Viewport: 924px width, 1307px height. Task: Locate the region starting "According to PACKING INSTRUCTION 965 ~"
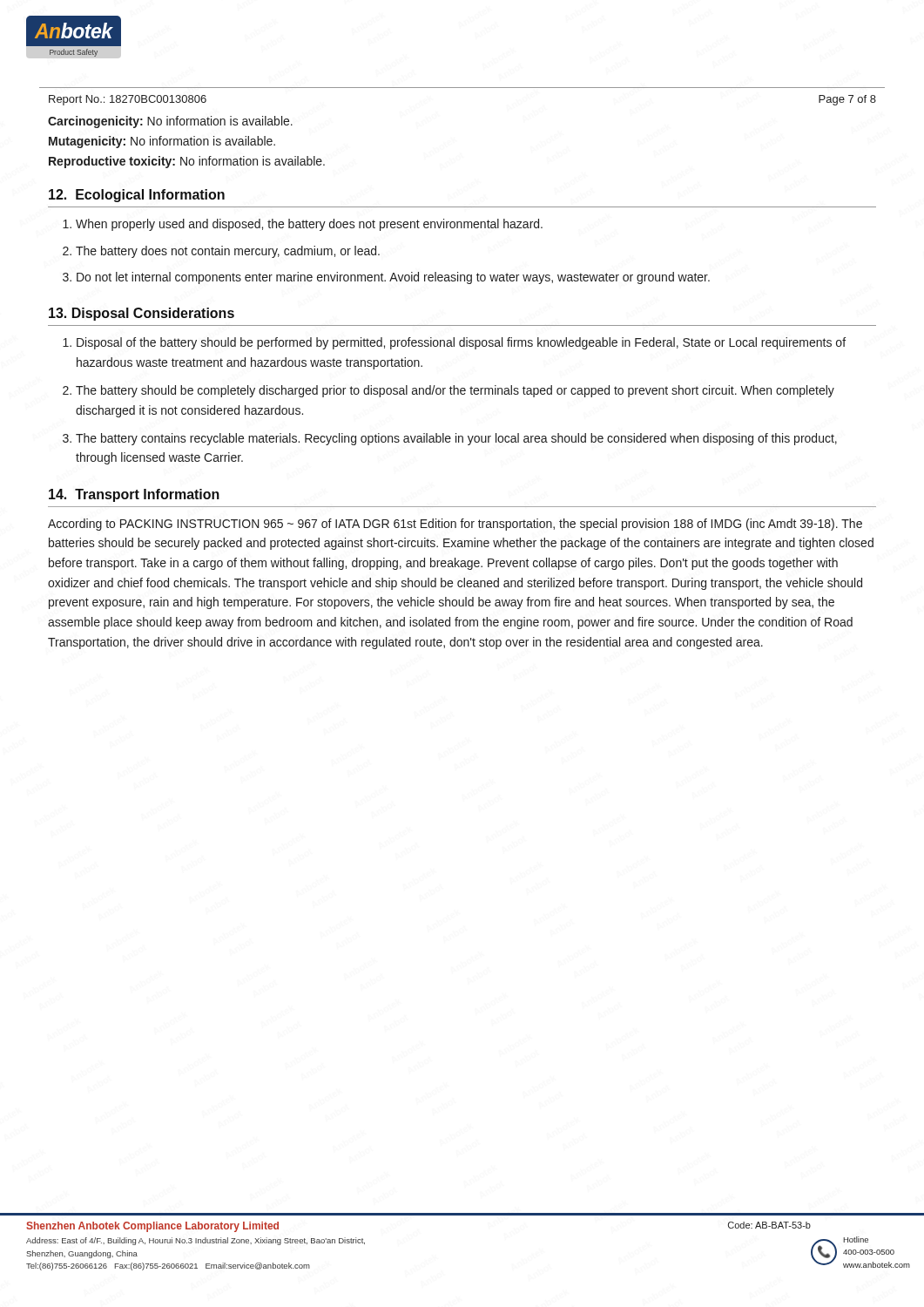point(461,583)
